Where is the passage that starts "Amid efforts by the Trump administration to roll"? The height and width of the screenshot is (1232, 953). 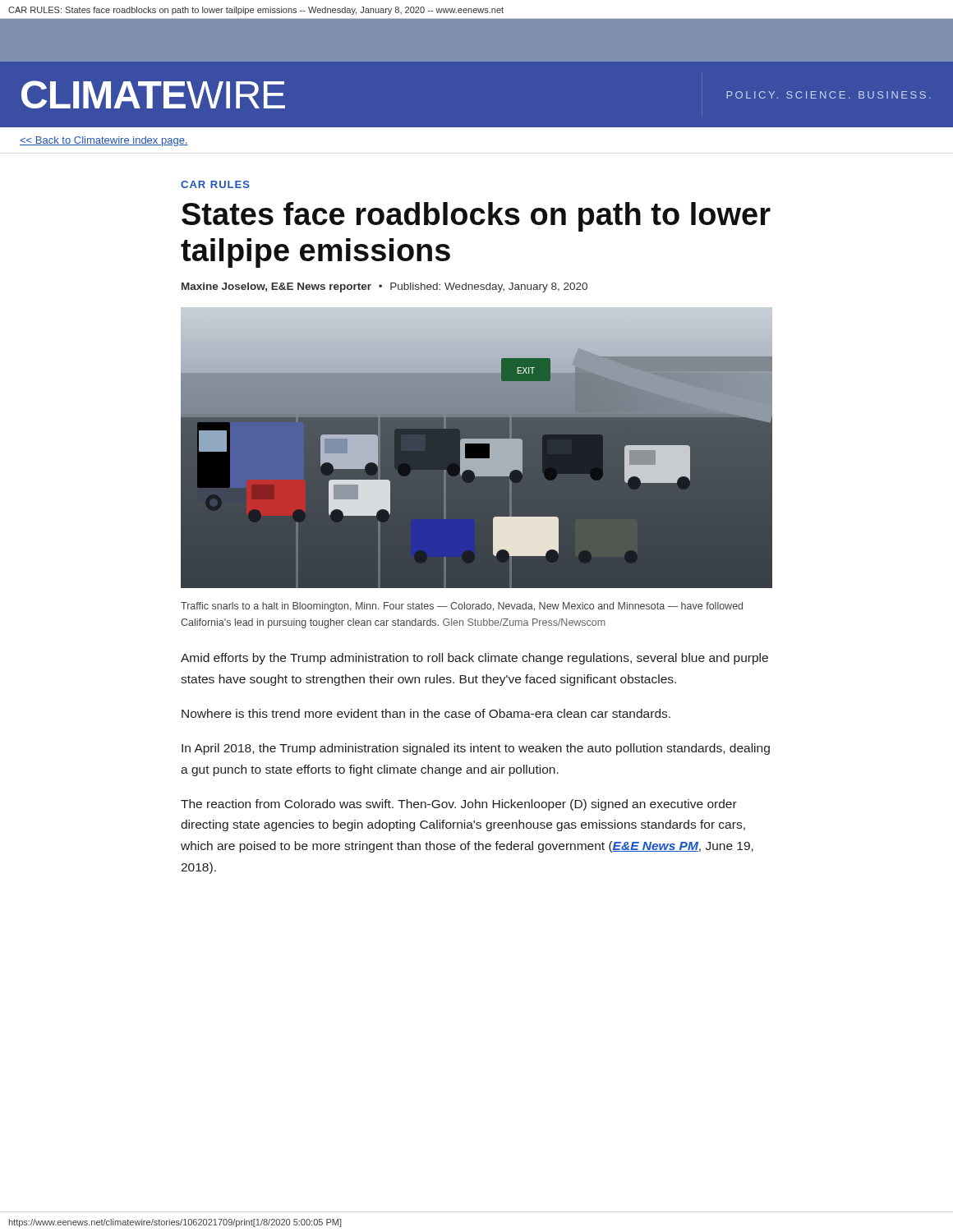click(475, 668)
